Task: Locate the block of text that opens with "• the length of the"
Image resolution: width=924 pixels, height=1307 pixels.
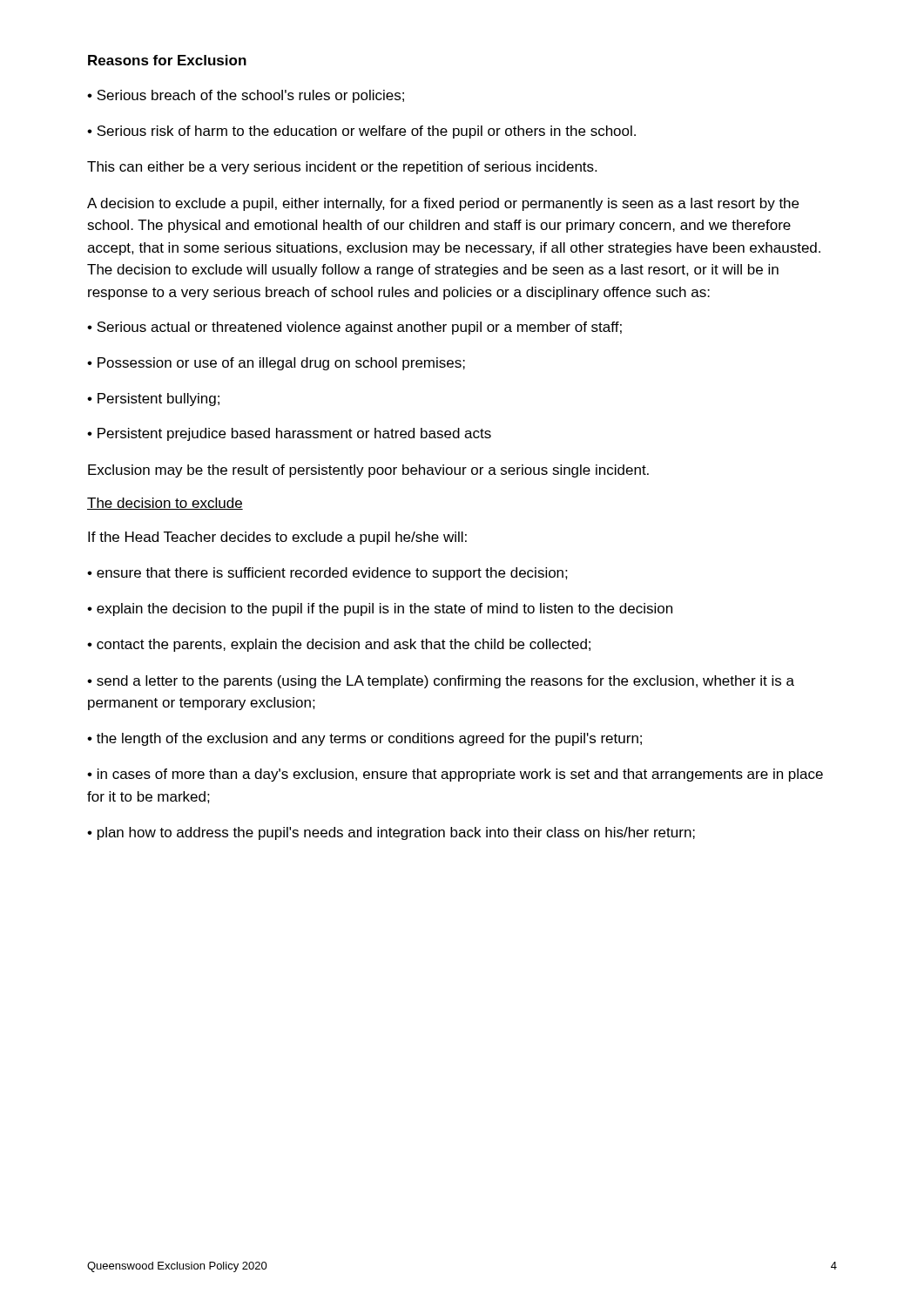Action: point(365,738)
